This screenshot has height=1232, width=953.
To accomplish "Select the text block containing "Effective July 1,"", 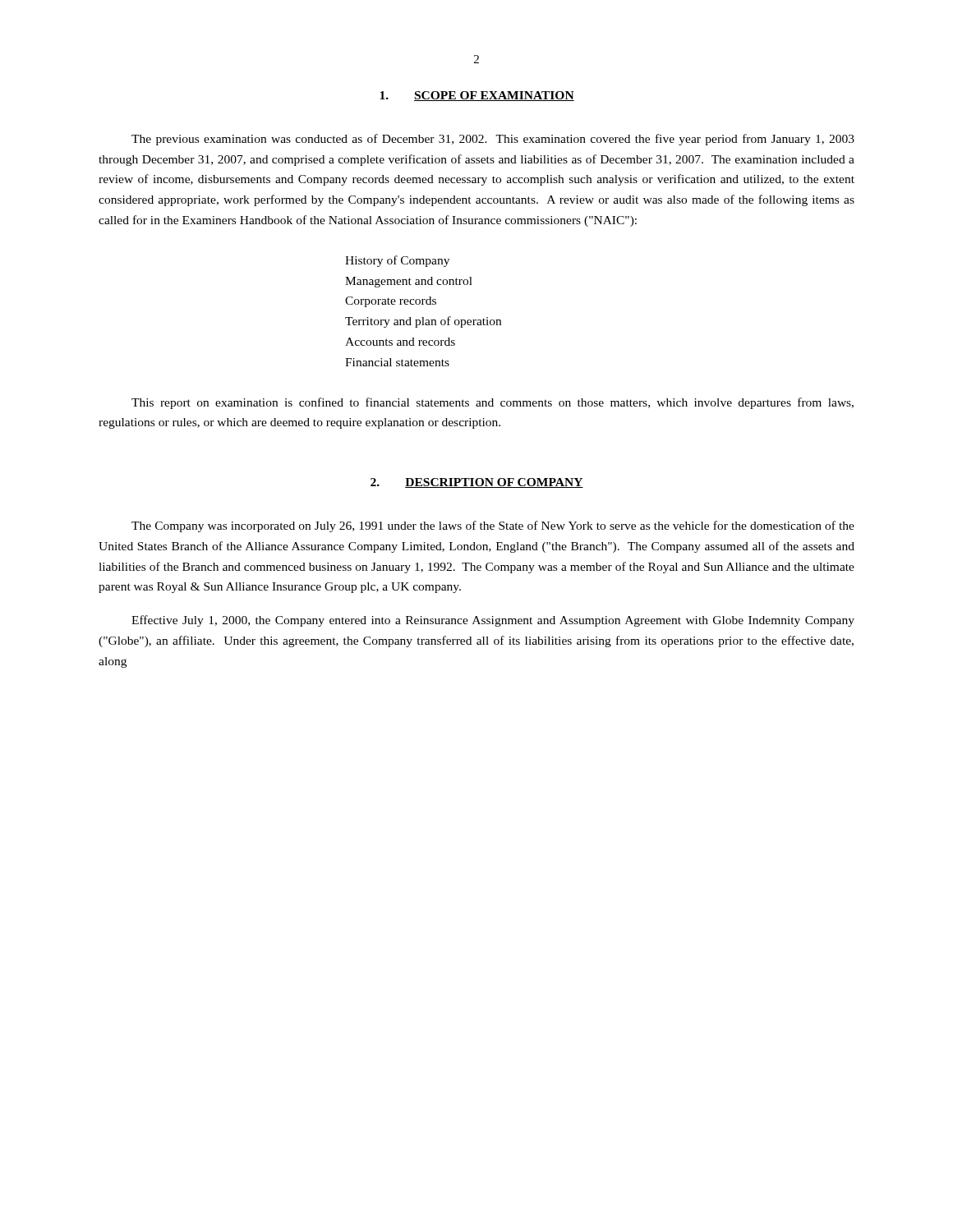I will [x=476, y=641].
